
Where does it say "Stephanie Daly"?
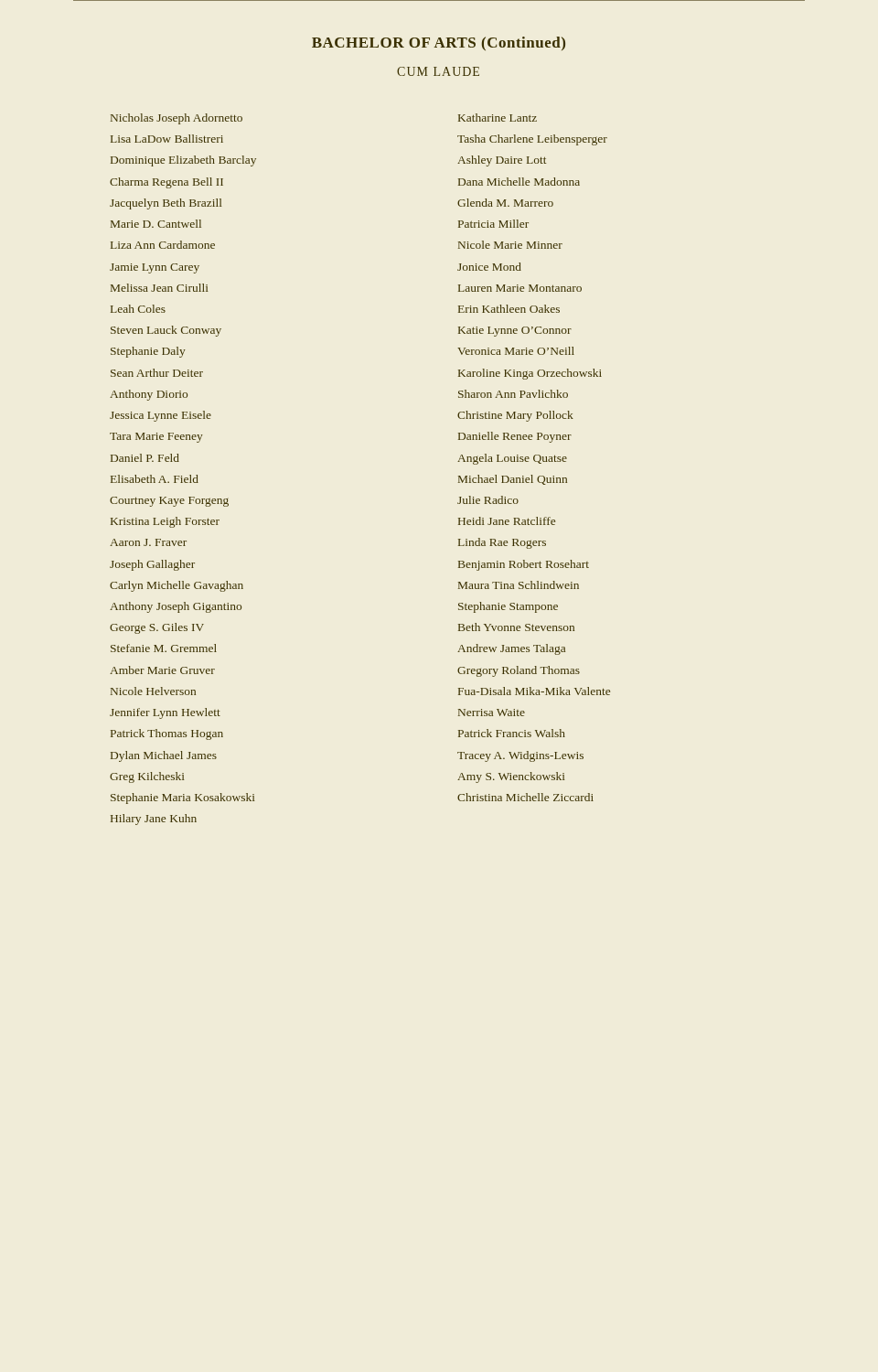tap(148, 351)
